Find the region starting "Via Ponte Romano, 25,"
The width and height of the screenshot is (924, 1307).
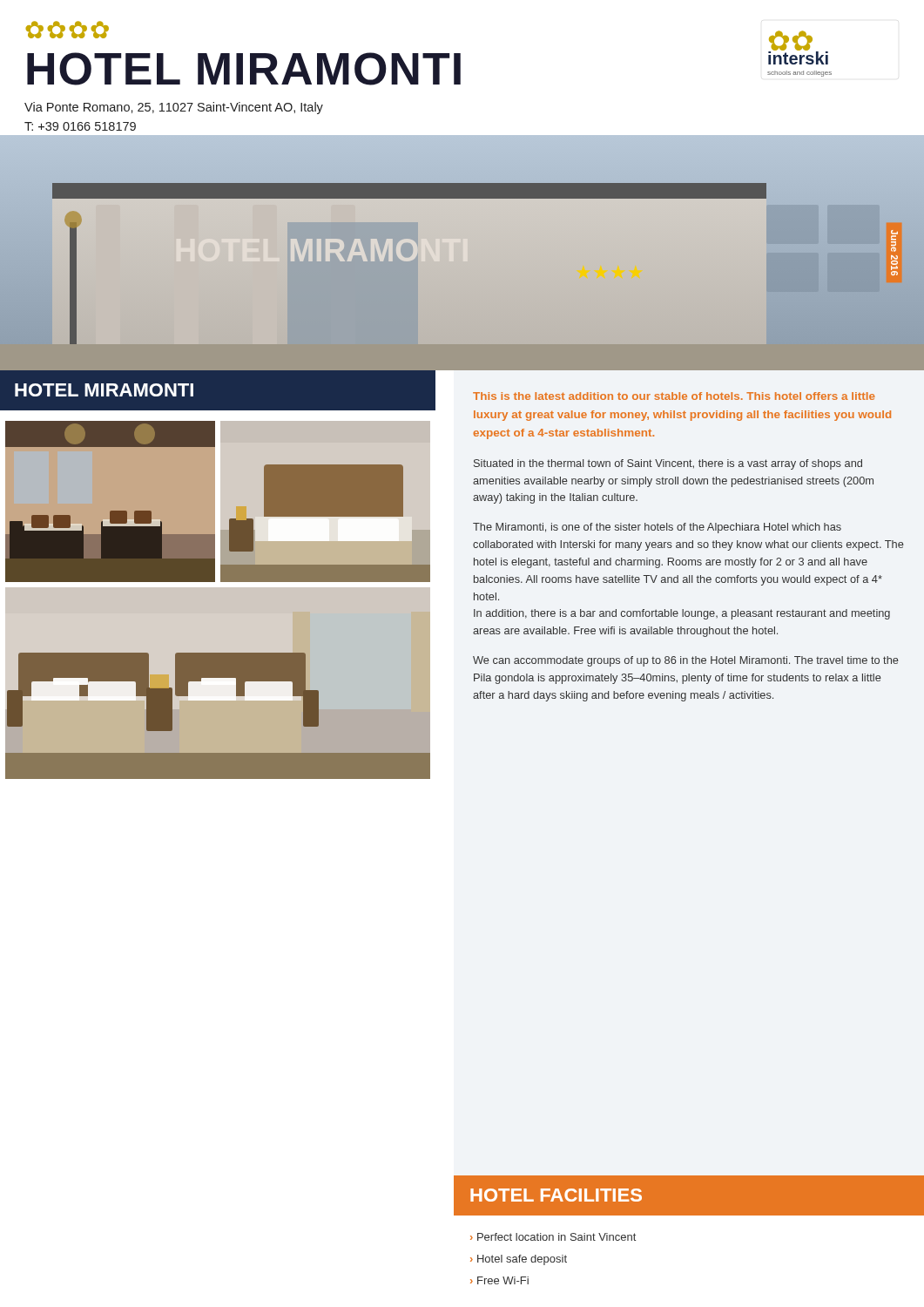click(174, 117)
